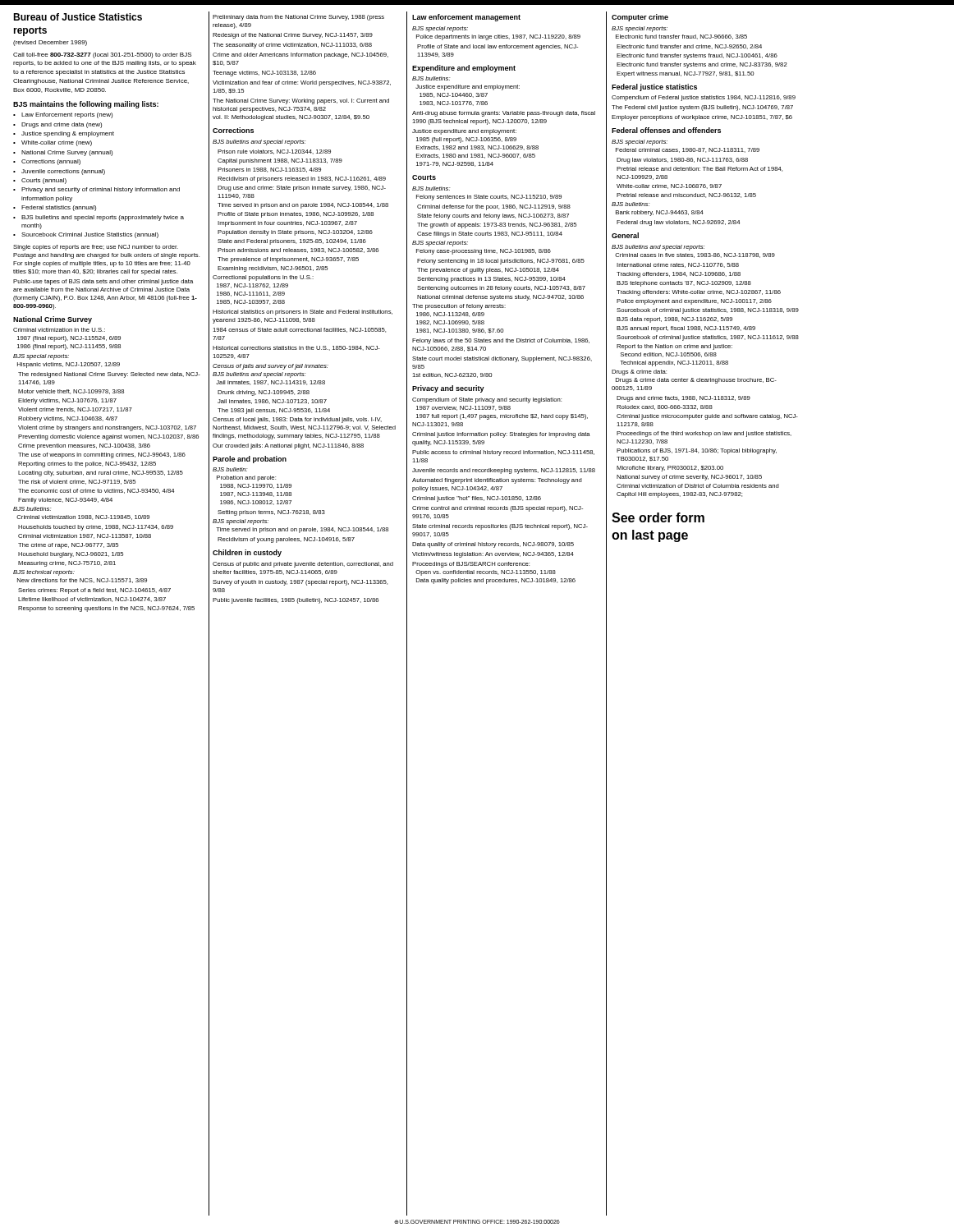Locate the block starting "Federal justice statistics"
The height and width of the screenshot is (1232, 954).
tap(655, 87)
